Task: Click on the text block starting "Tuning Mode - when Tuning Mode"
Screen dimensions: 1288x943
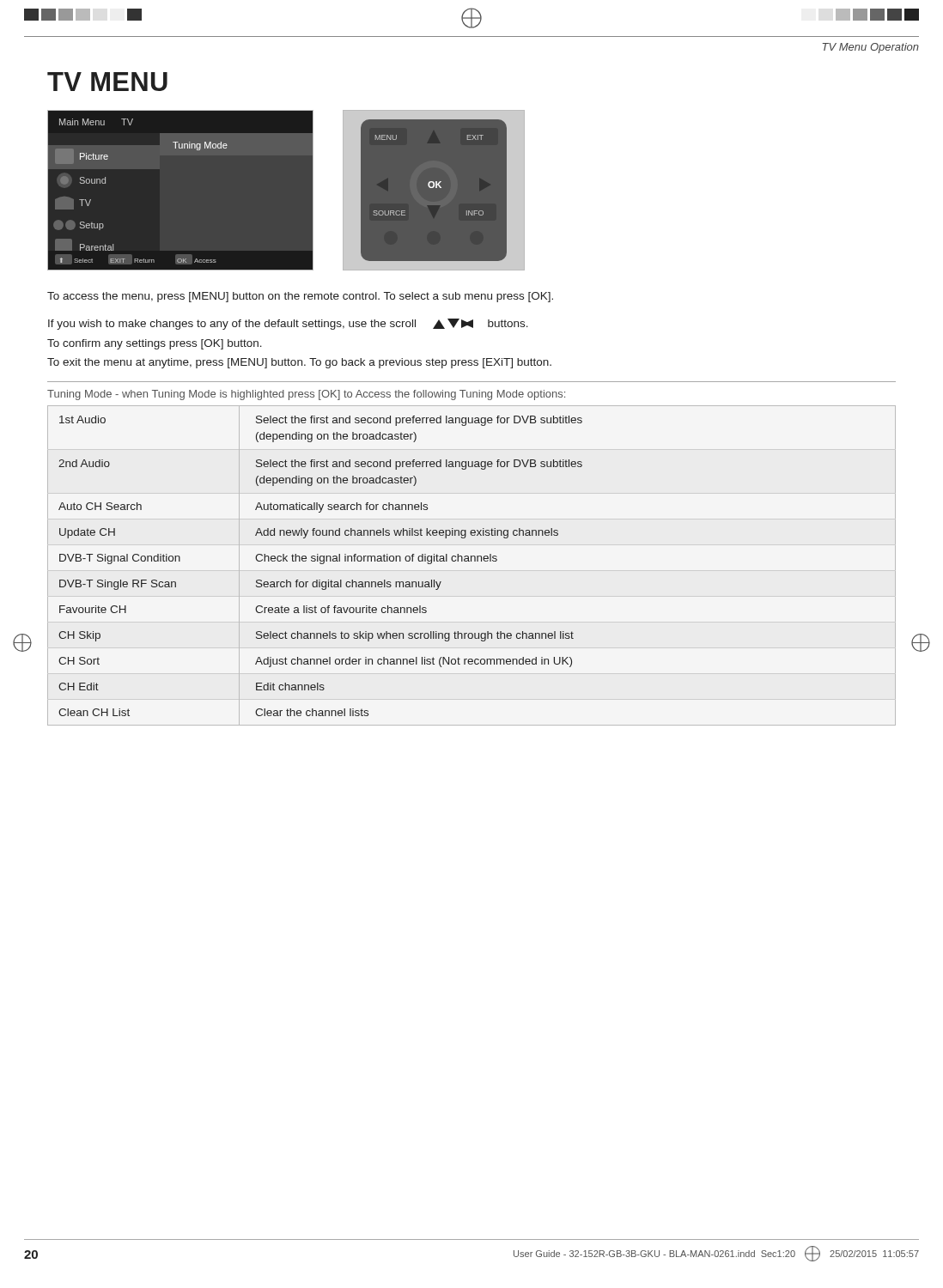Action: (307, 394)
